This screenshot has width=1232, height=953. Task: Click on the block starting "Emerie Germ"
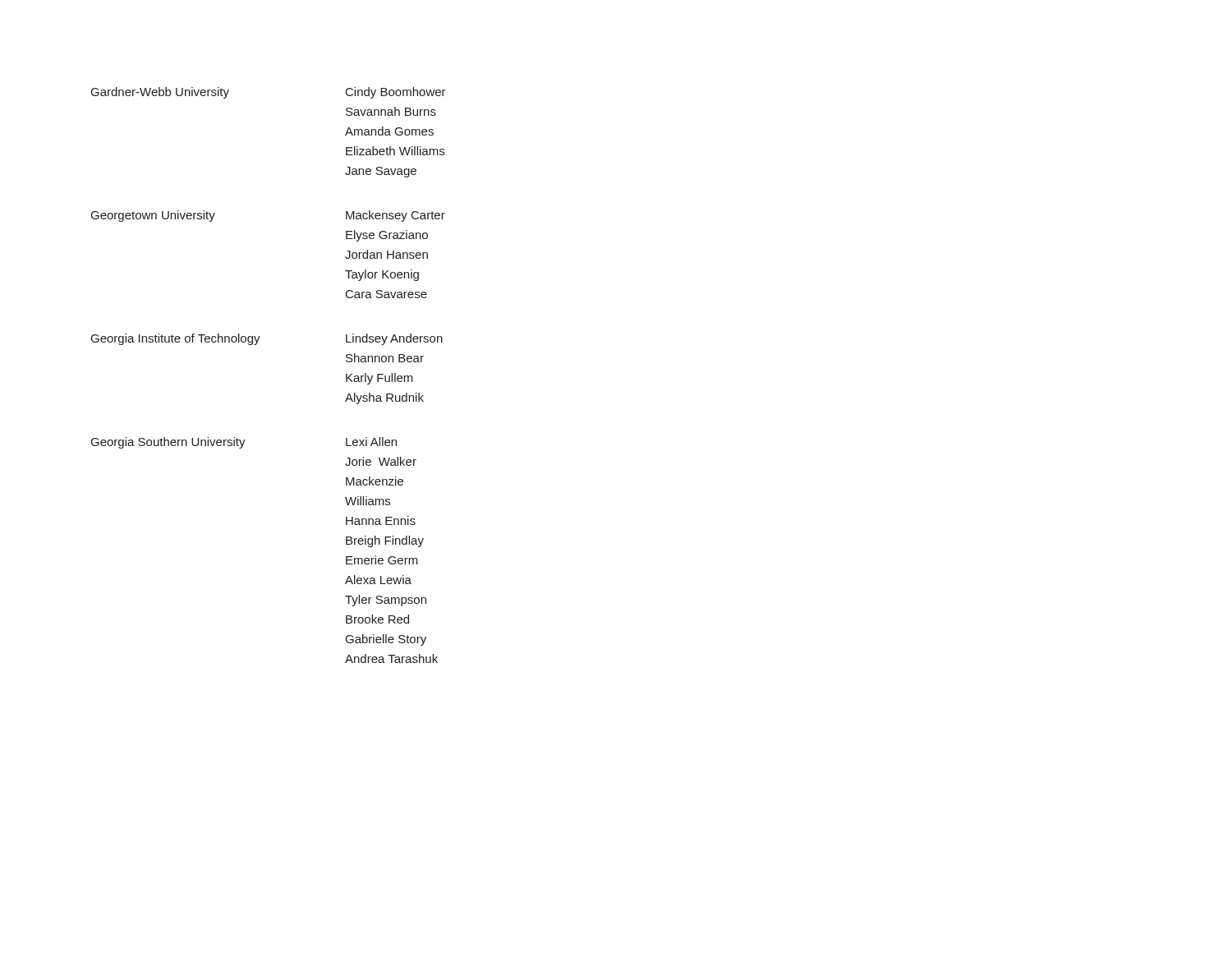tap(382, 560)
